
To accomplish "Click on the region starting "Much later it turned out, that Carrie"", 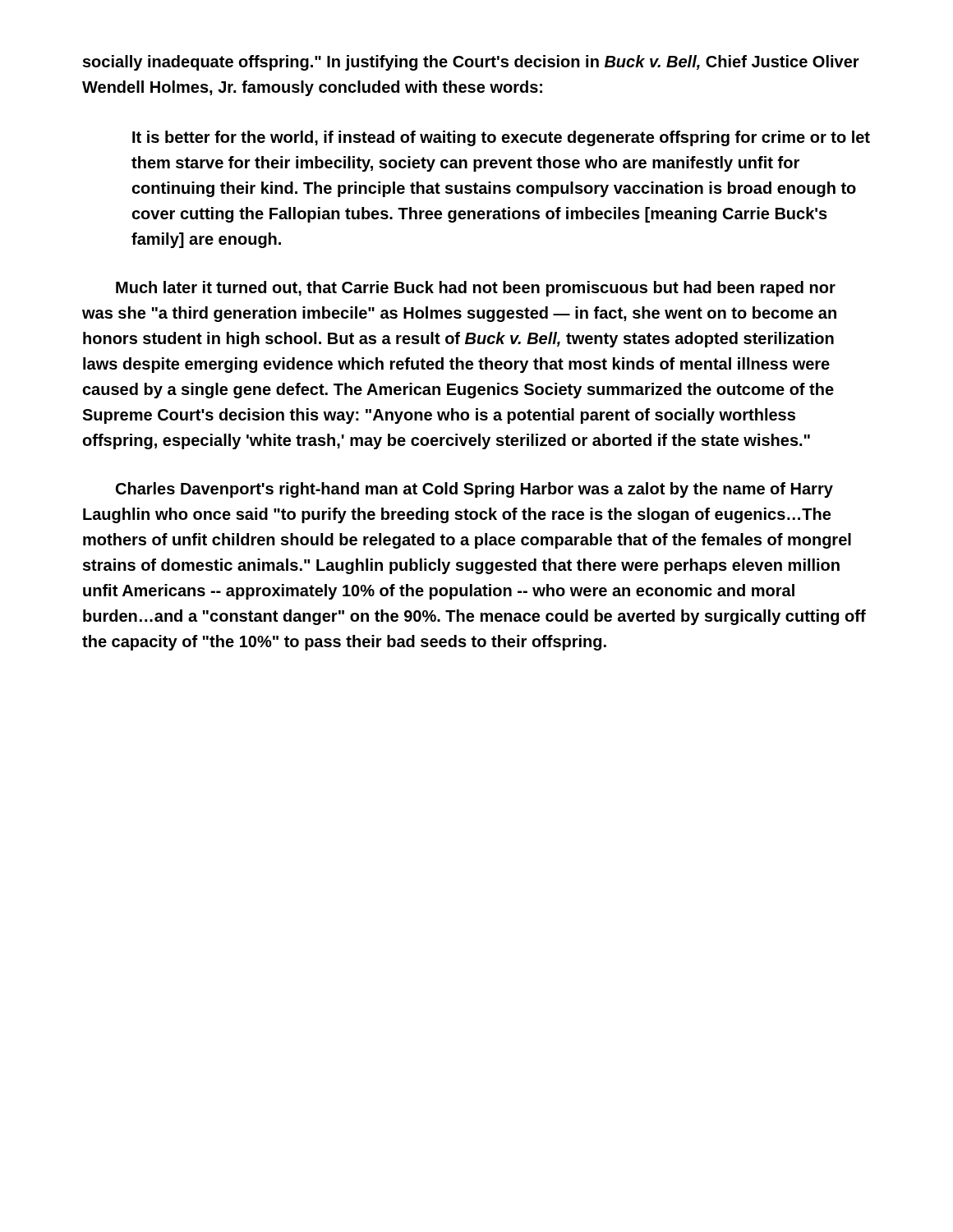I will [x=460, y=364].
